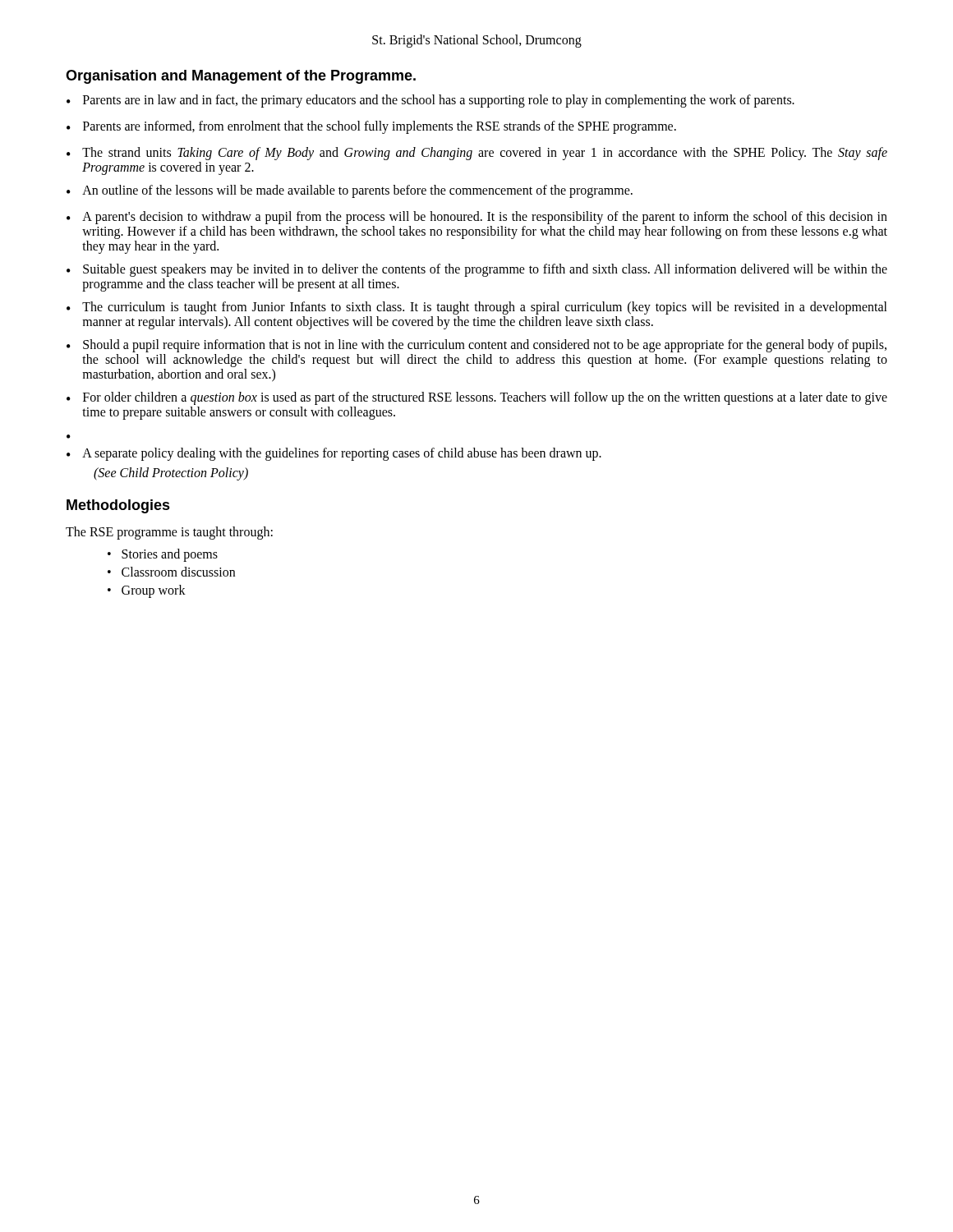This screenshot has width=953, height=1232.
Task: Point to the passage starting "Group work"
Action: pyautogui.click(x=153, y=590)
